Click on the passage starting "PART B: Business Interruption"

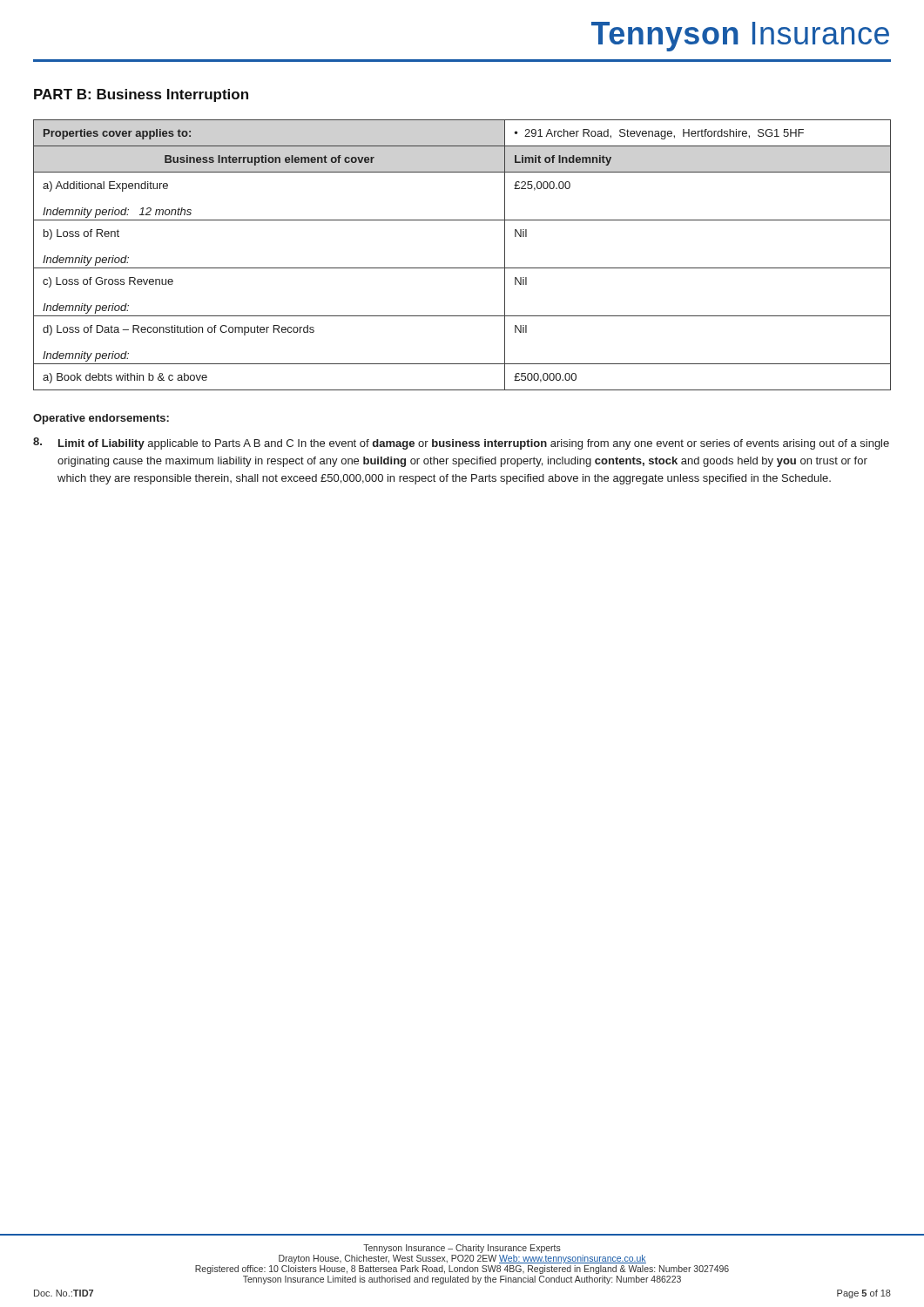pyautogui.click(x=141, y=95)
